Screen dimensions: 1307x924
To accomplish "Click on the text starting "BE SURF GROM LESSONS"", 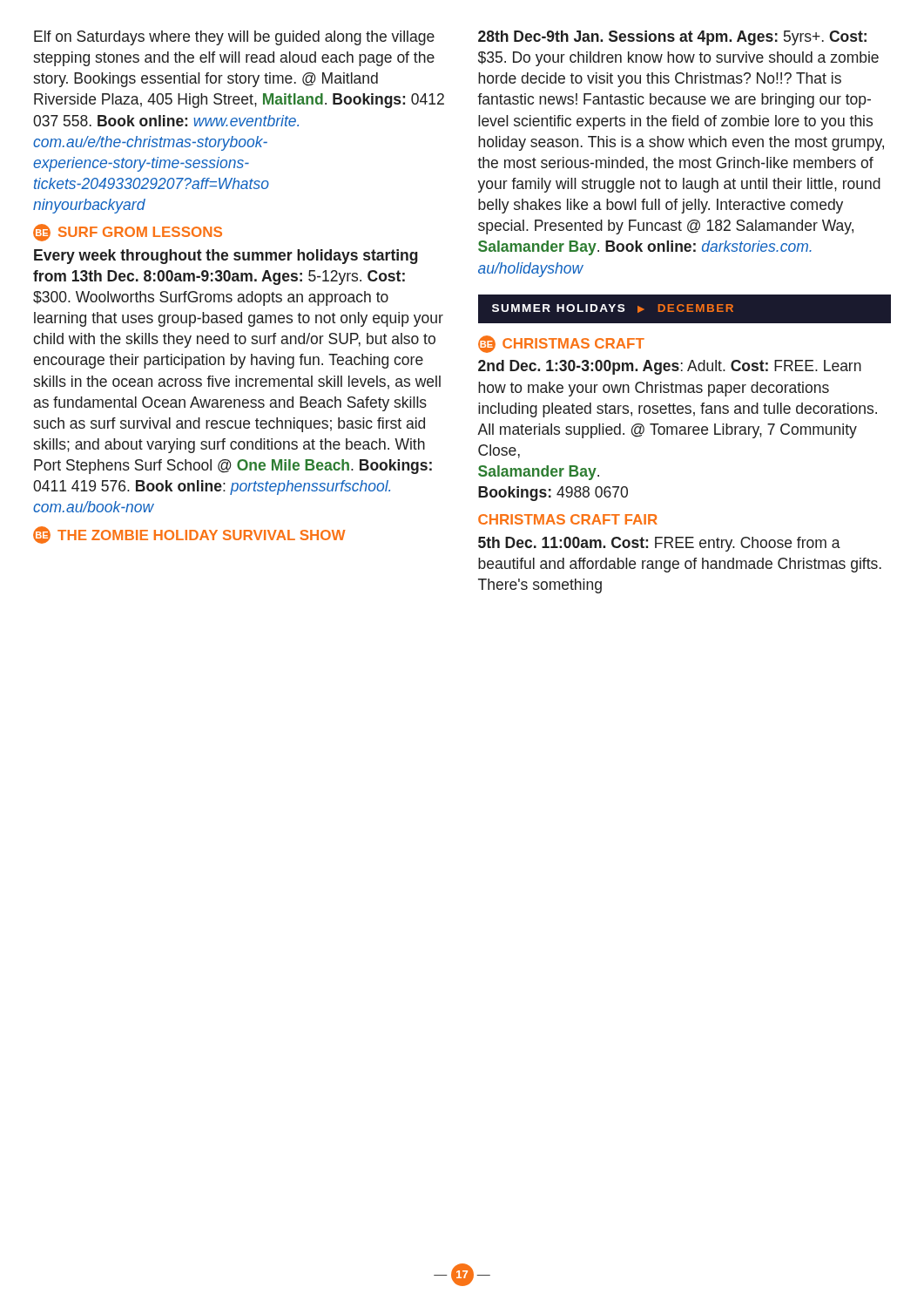I will tap(128, 233).
